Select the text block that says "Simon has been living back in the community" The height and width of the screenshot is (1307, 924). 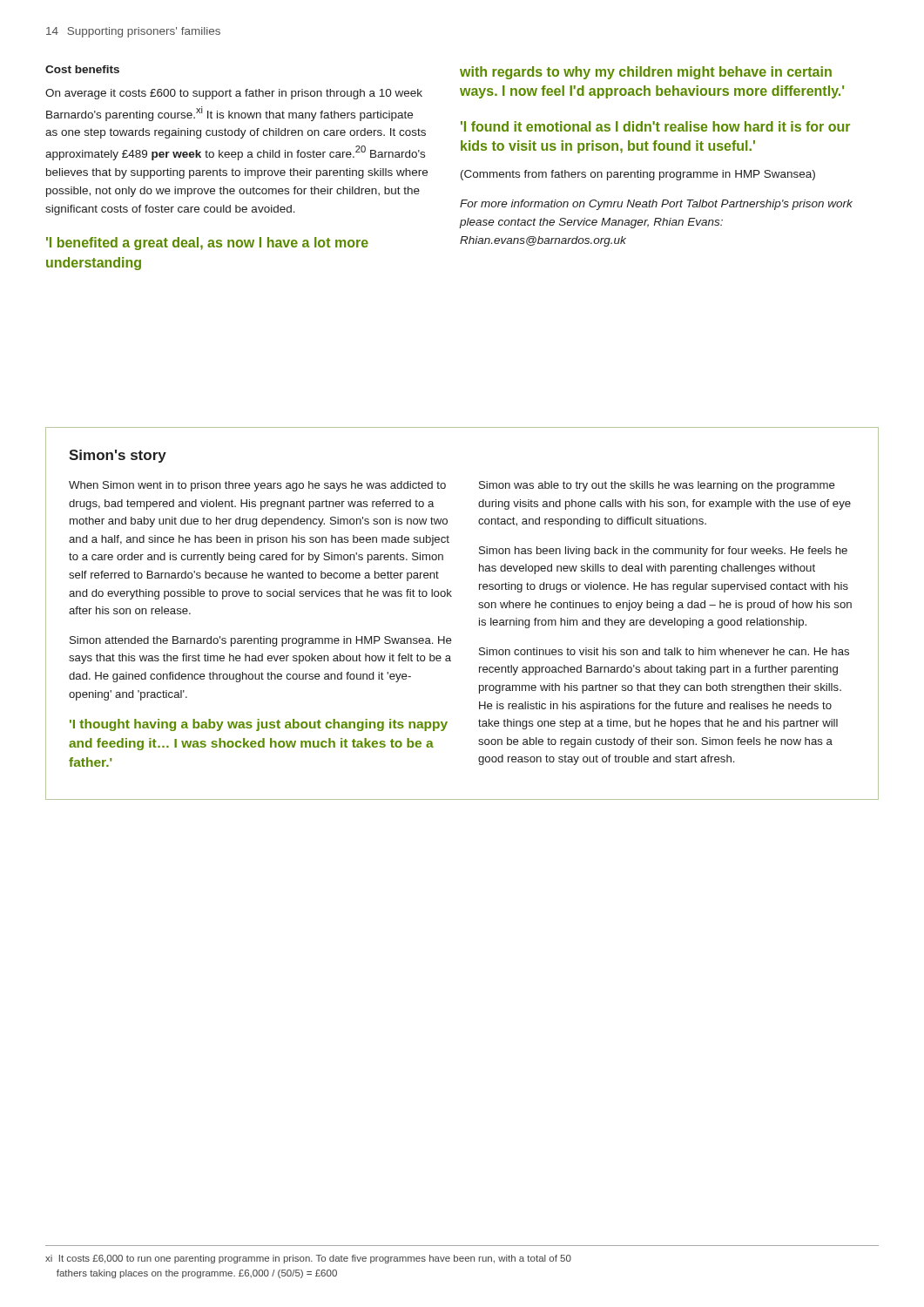pyautogui.click(x=665, y=586)
